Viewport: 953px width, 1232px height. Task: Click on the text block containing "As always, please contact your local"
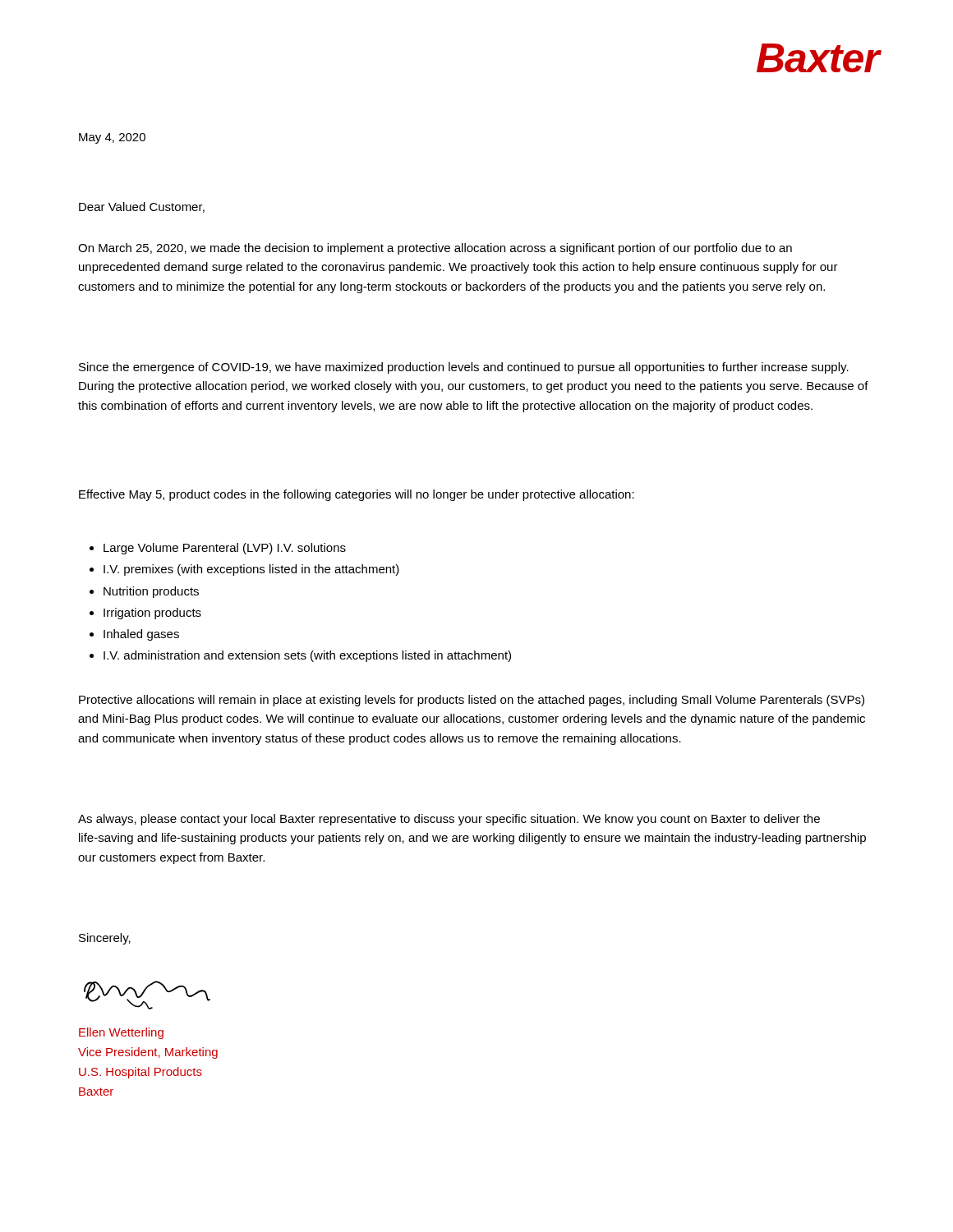pyautogui.click(x=472, y=838)
